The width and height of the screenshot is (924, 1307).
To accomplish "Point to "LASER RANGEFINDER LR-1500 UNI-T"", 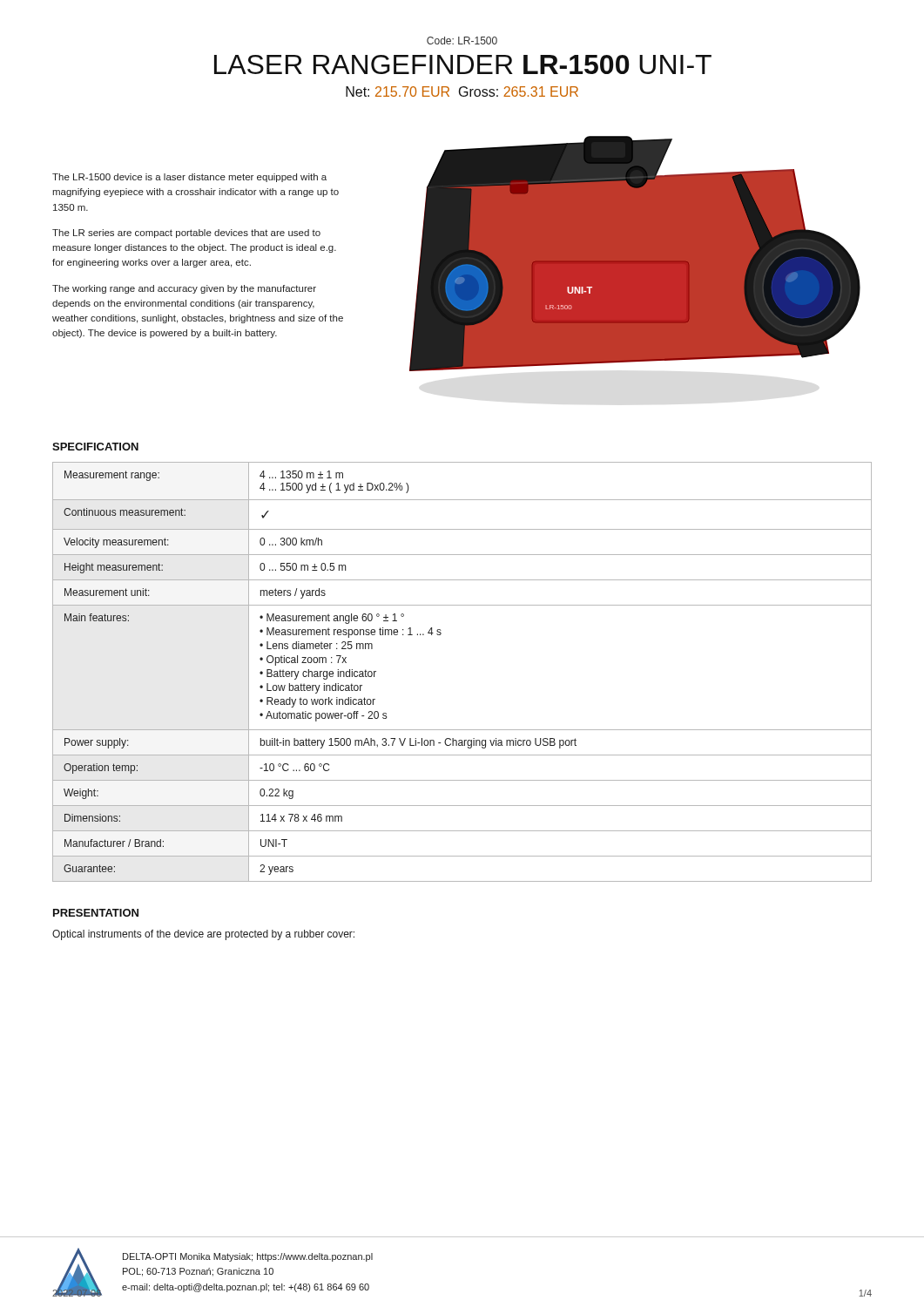I will tap(462, 64).
